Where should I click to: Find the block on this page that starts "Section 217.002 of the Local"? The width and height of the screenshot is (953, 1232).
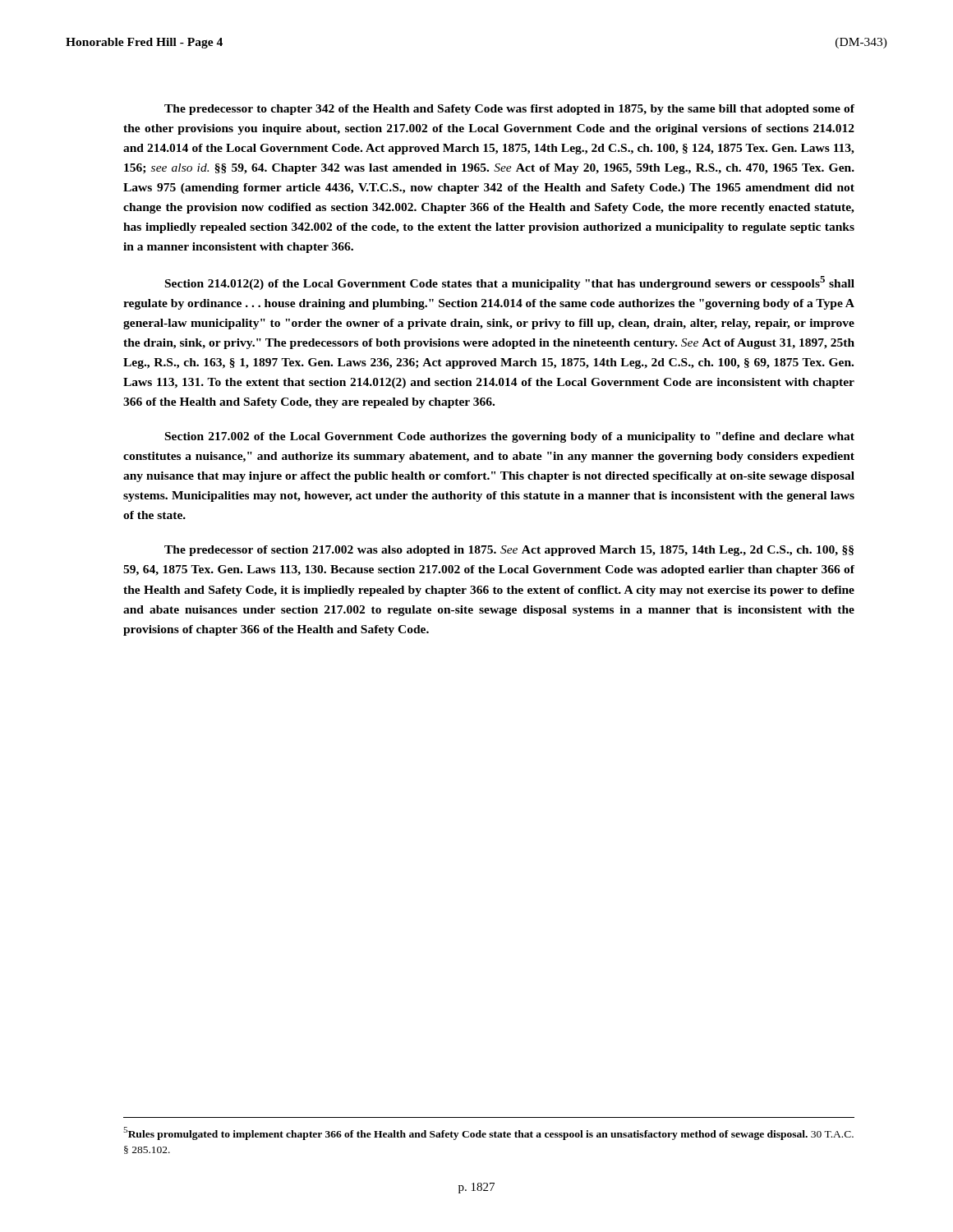coord(489,475)
